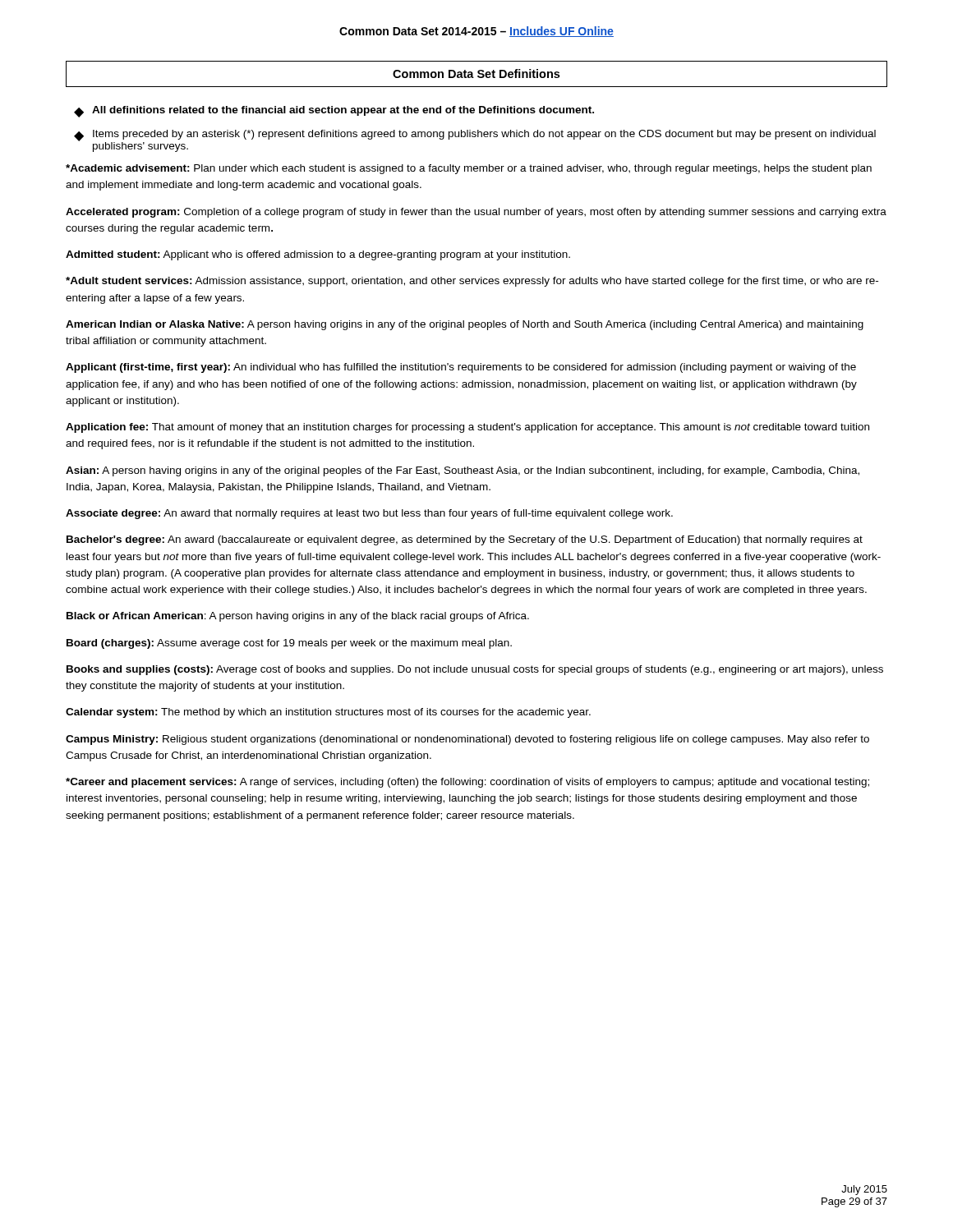This screenshot has width=953, height=1232.
Task: Locate the text block starting "Board (charges): Assume average cost"
Action: point(289,642)
